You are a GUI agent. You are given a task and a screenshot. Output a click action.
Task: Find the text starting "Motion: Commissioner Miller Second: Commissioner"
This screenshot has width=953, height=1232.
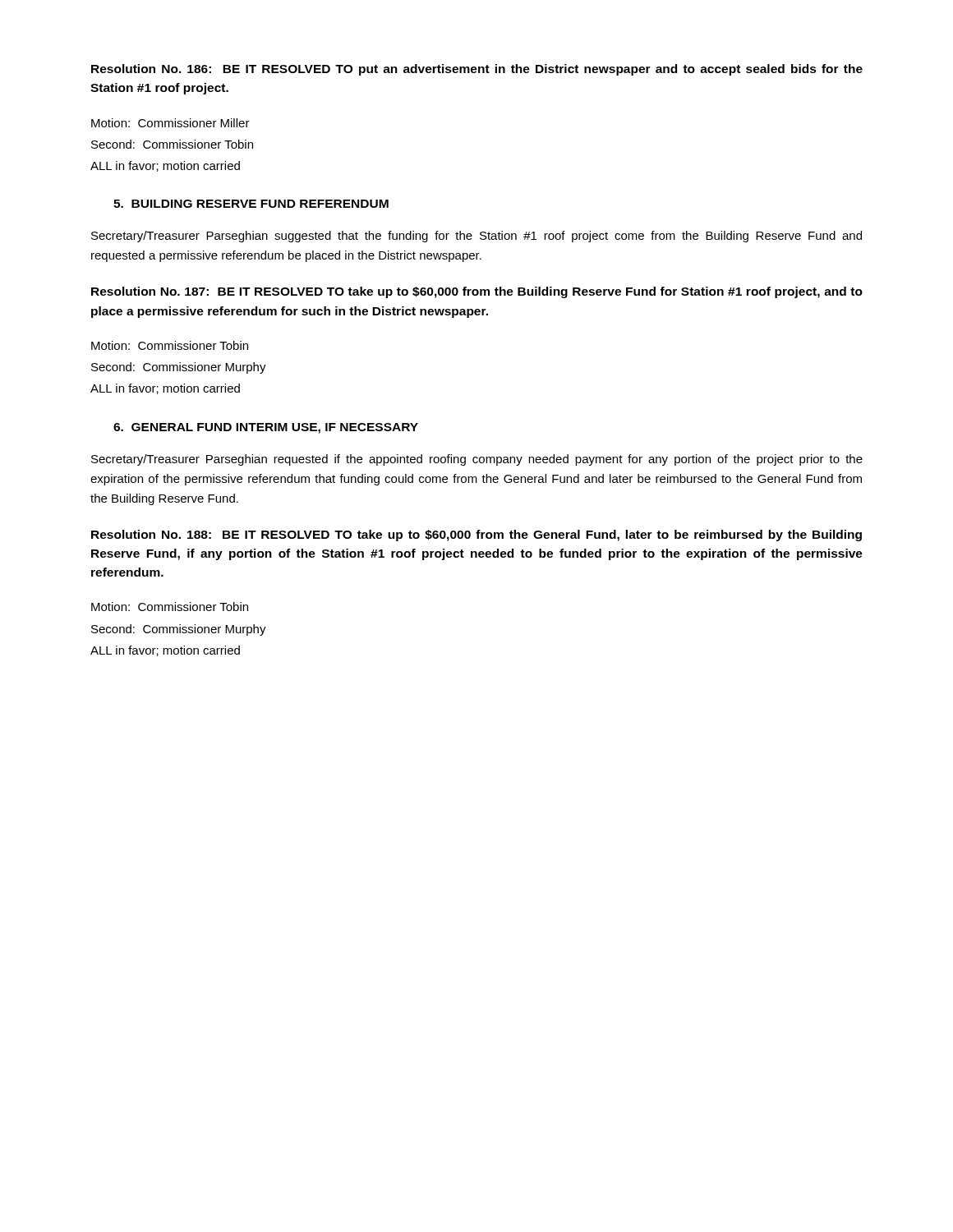[172, 144]
